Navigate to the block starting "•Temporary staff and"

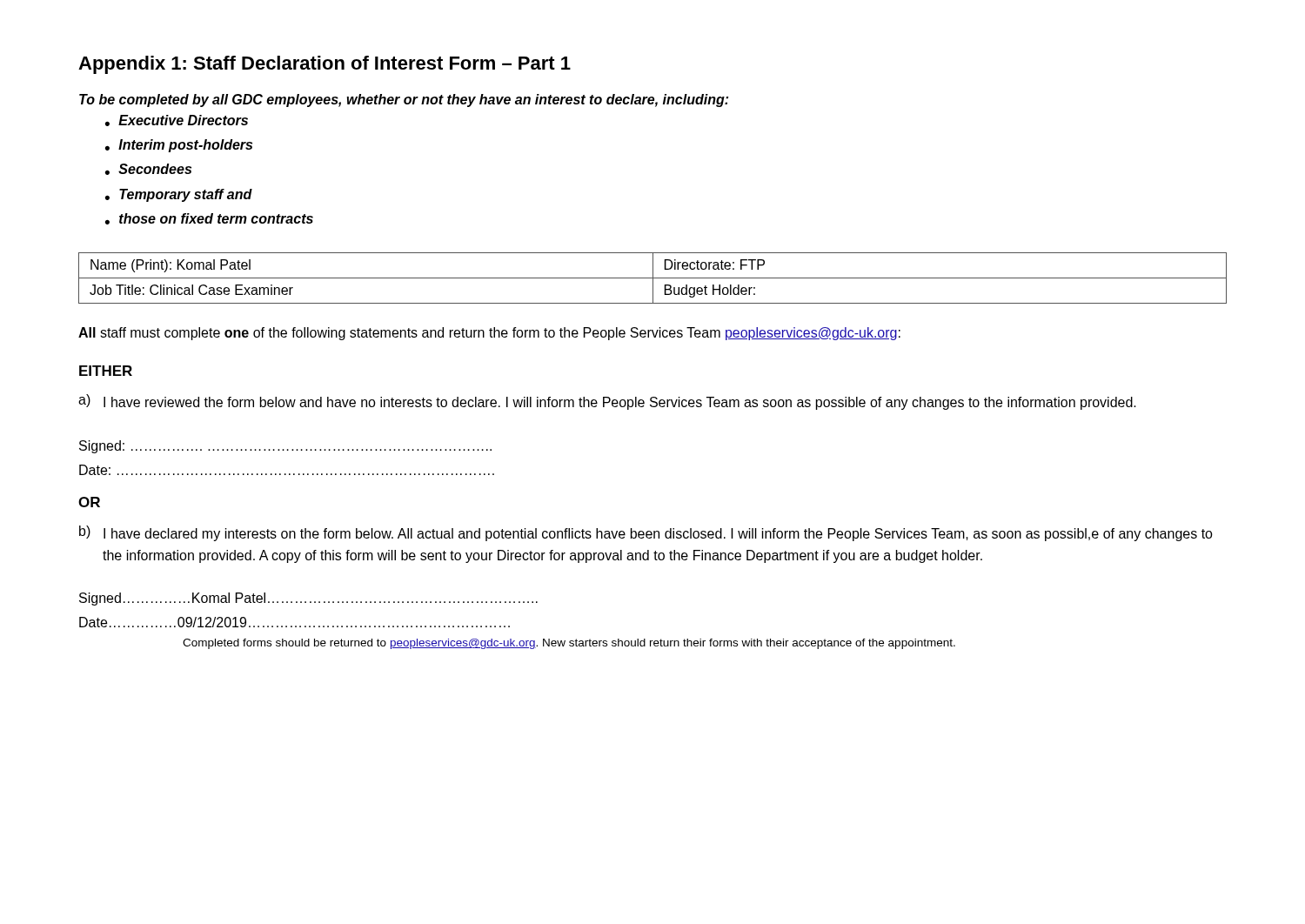(178, 198)
